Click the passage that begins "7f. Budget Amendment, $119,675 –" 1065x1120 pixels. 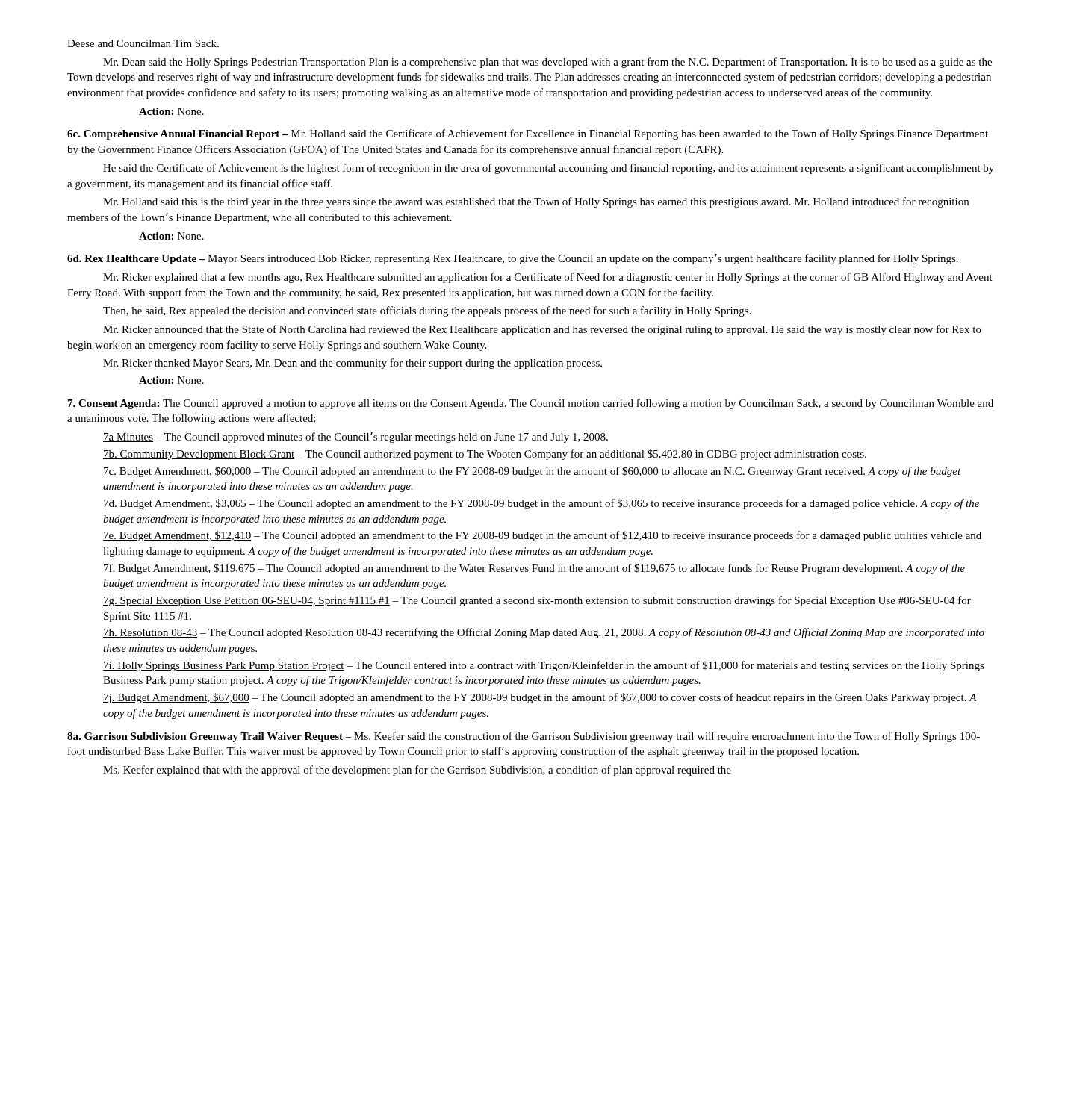click(x=534, y=576)
